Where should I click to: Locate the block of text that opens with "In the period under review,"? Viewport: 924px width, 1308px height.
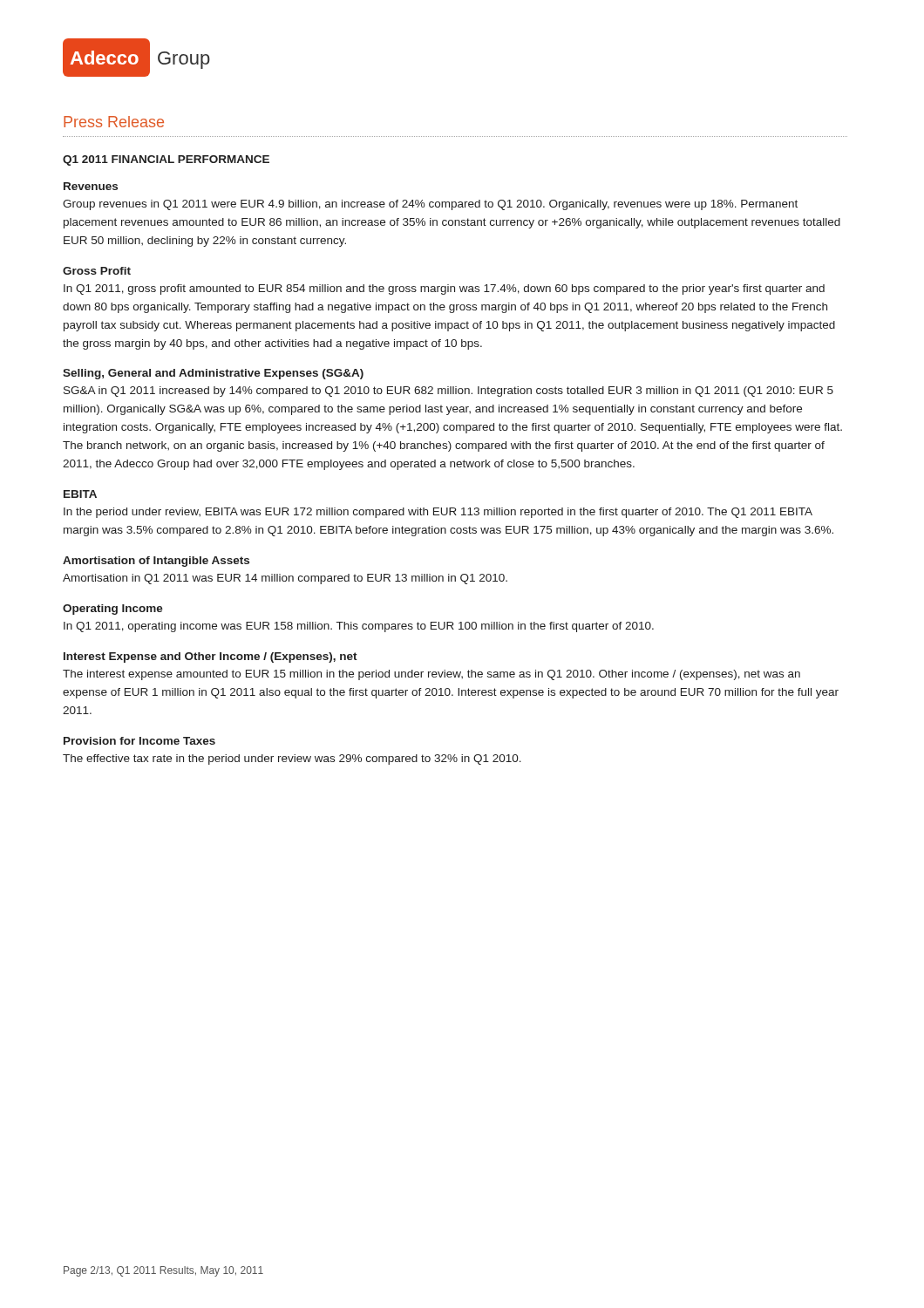[455, 521]
